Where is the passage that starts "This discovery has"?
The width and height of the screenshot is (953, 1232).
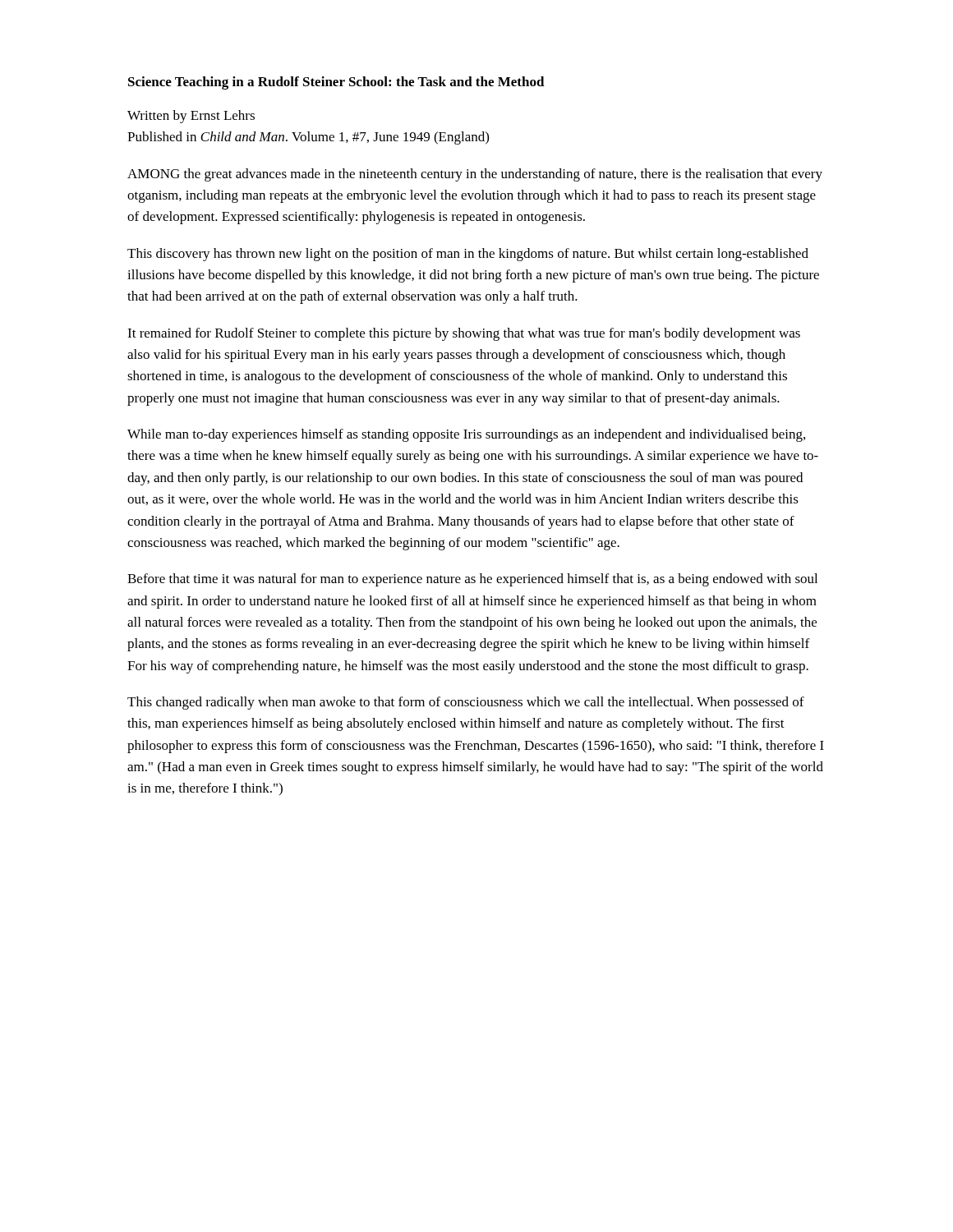point(473,275)
